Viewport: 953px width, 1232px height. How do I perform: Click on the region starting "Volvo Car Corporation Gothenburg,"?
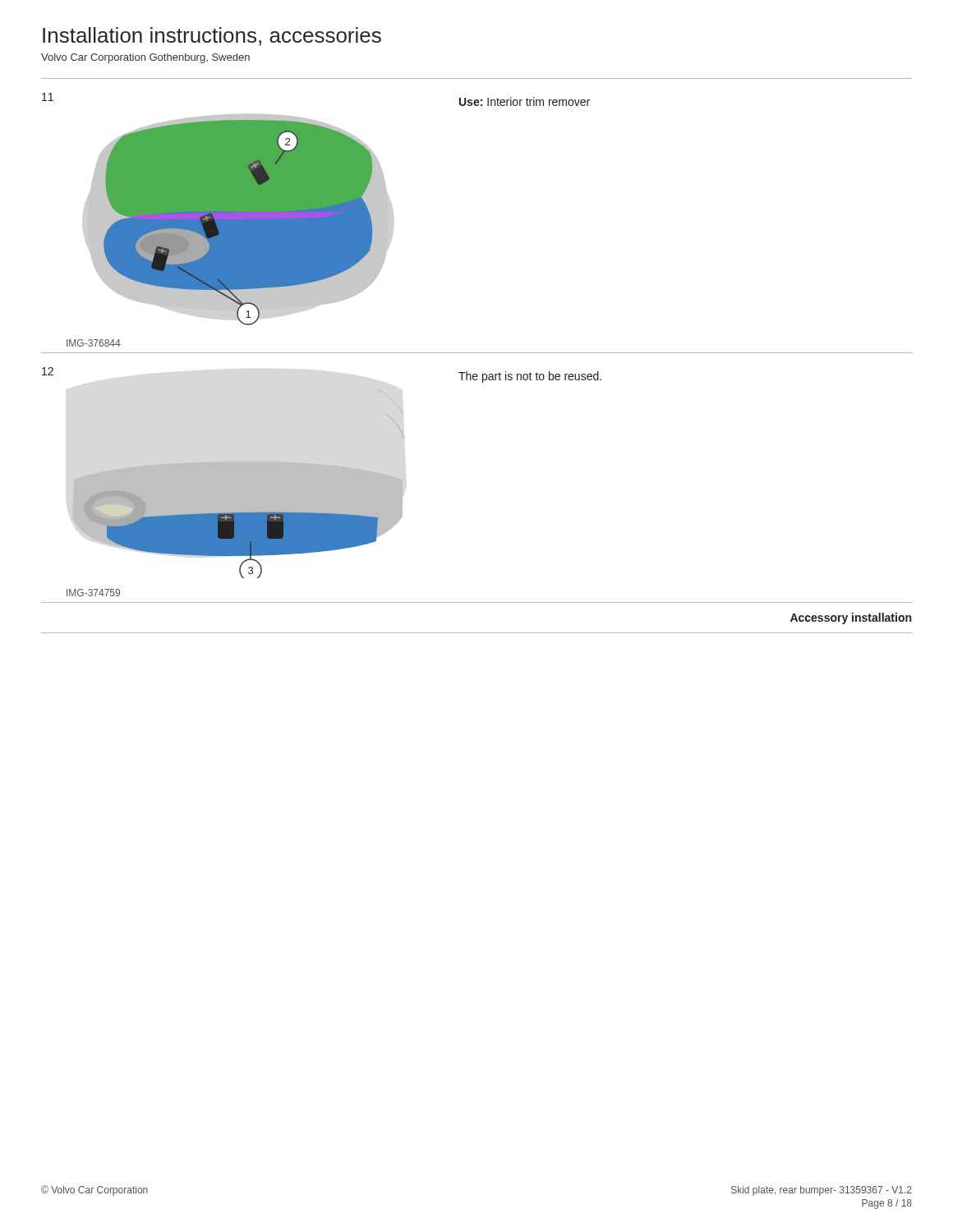[x=146, y=57]
